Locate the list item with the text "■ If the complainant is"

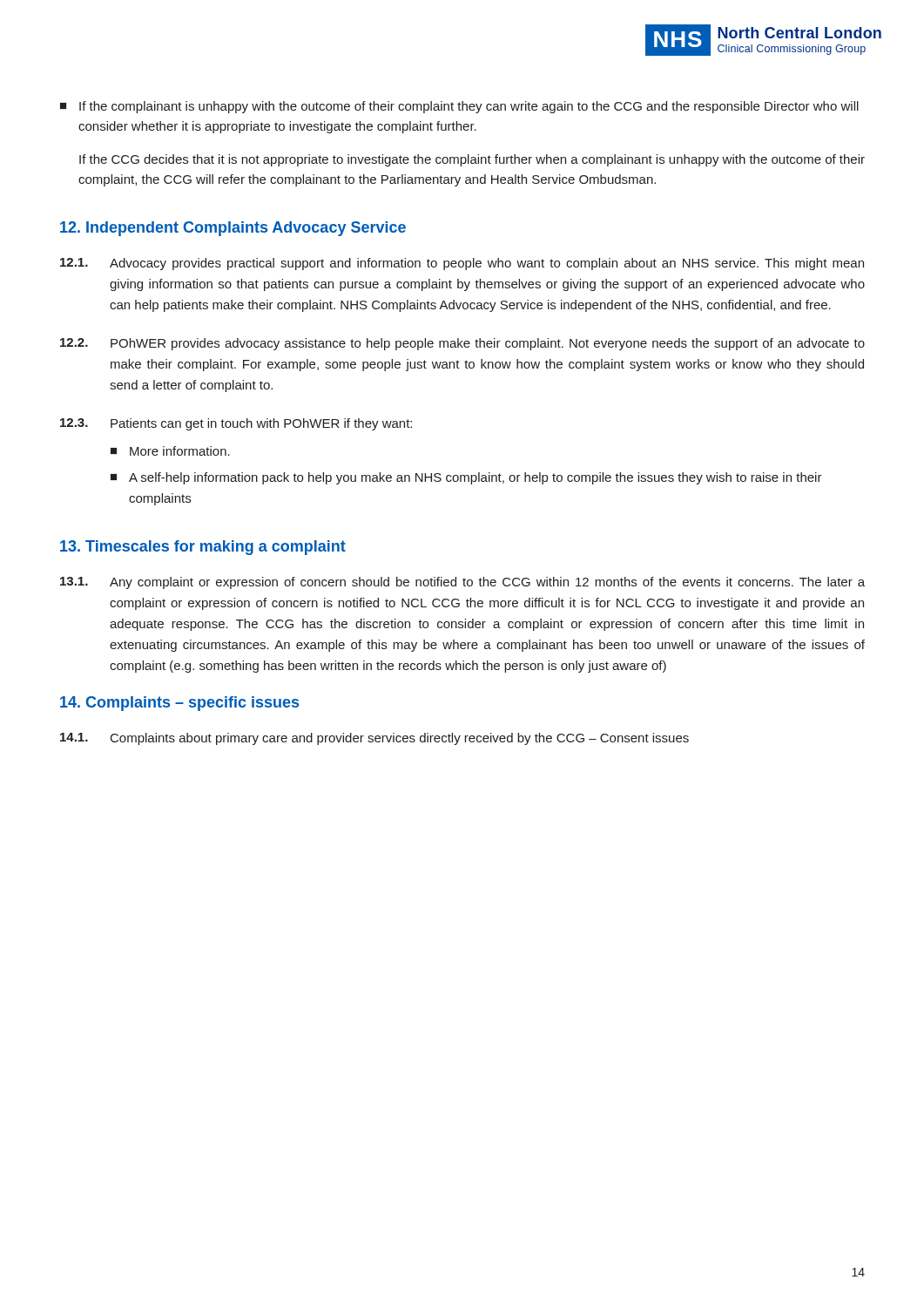pos(462,116)
